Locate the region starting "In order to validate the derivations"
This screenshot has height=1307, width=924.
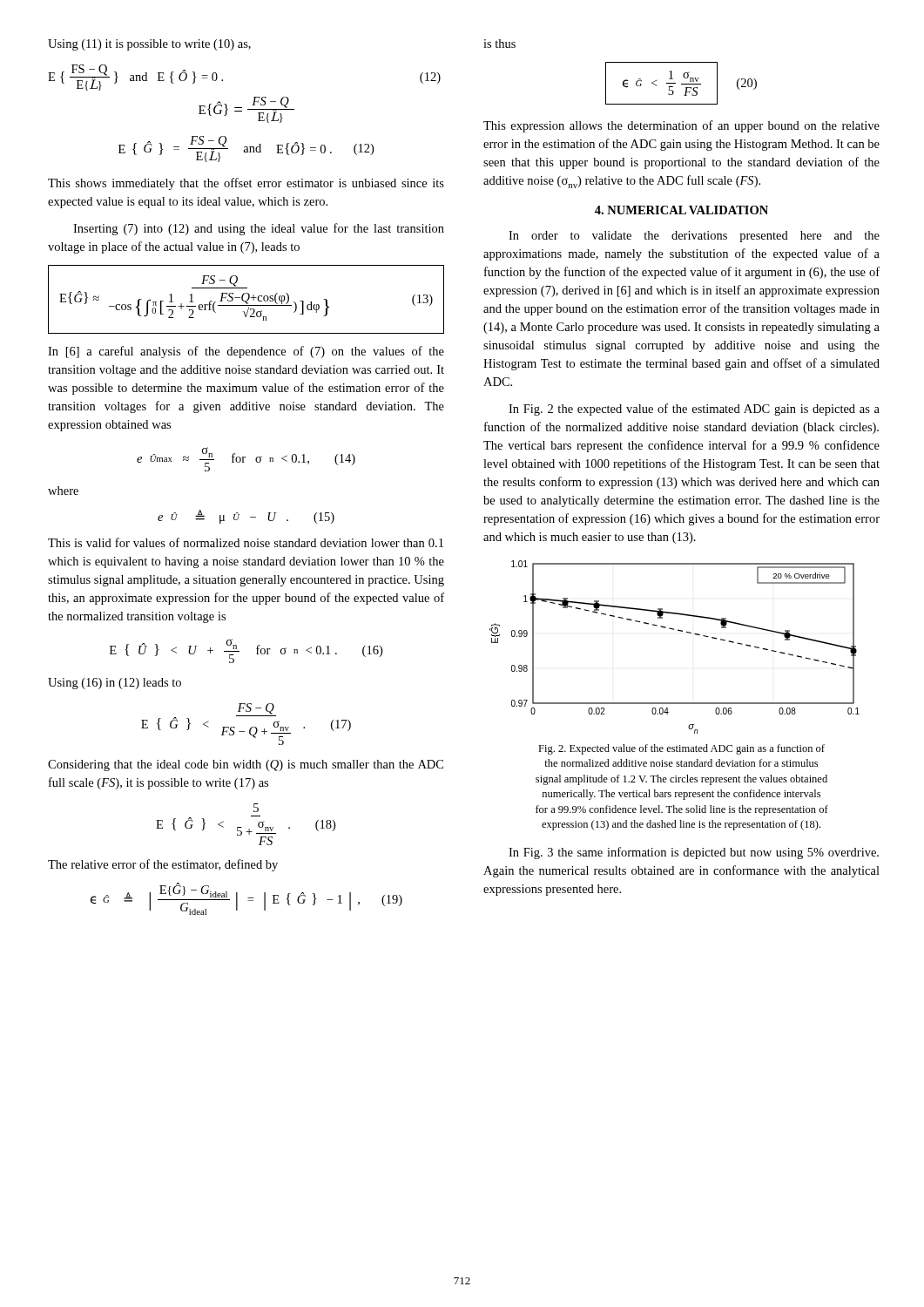click(681, 308)
